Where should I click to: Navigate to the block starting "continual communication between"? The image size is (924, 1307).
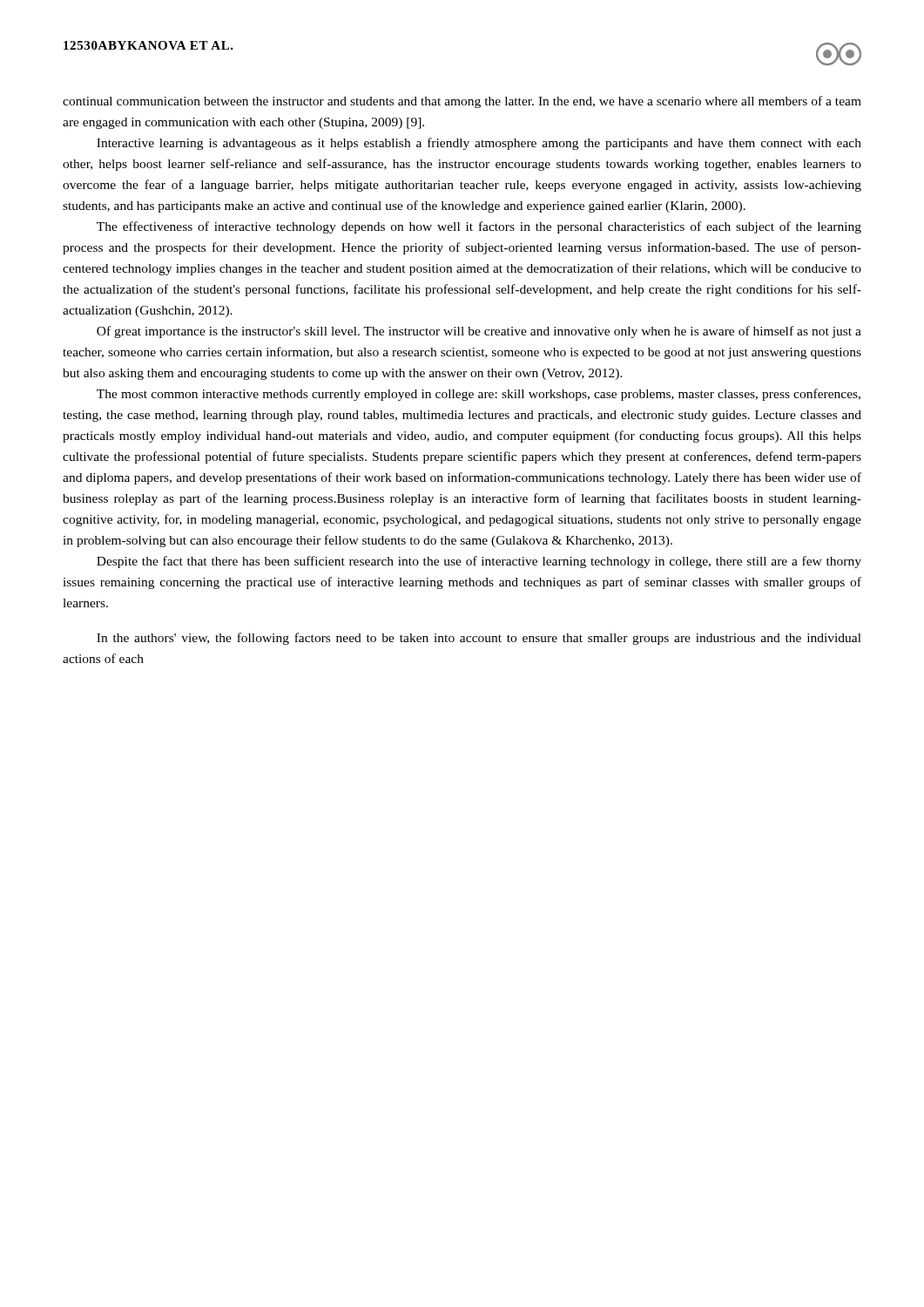tap(462, 112)
